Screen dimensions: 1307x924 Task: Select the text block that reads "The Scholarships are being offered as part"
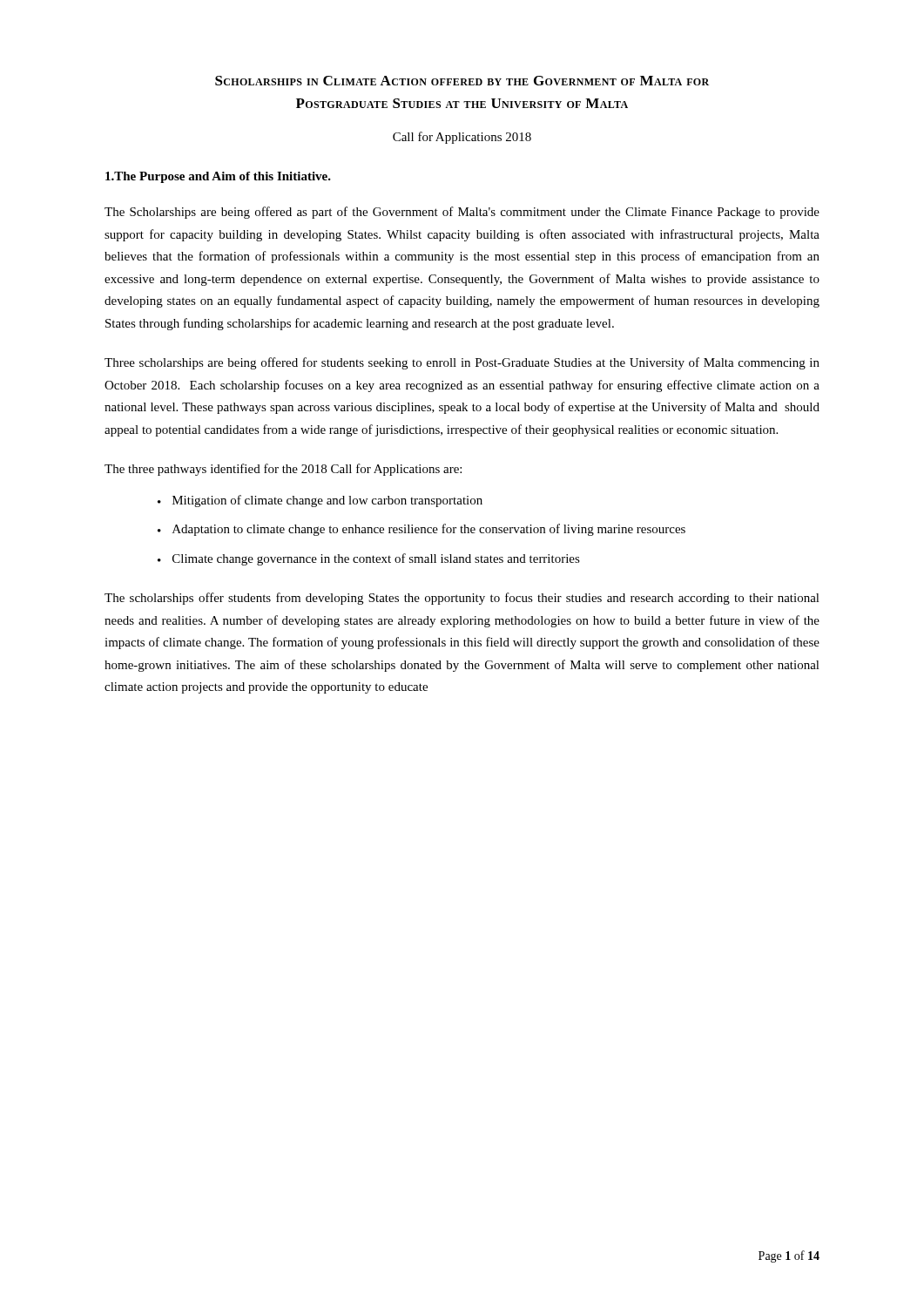pyautogui.click(x=462, y=267)
